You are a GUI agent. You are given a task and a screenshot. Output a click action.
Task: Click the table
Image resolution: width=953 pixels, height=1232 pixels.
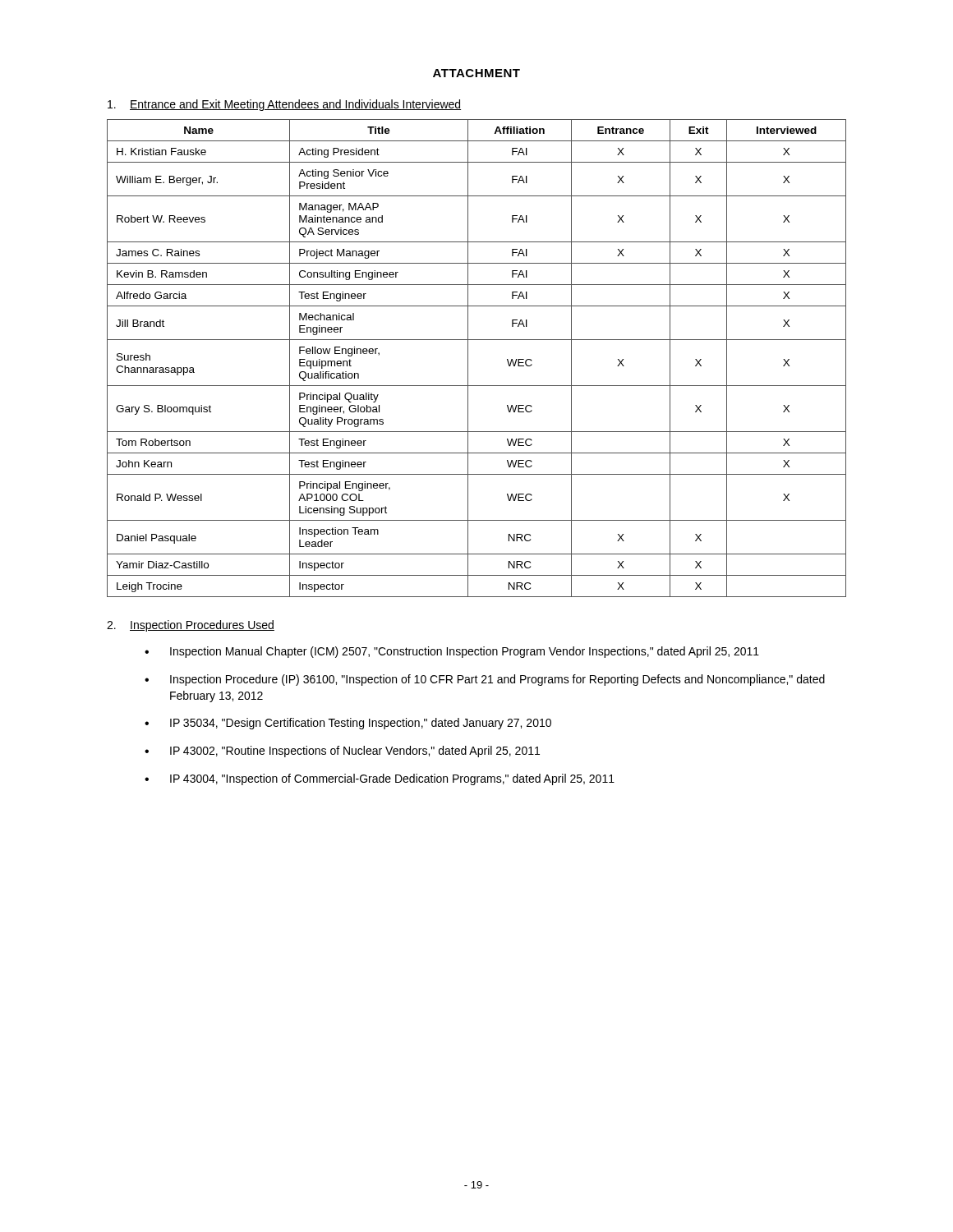[x=476, y=358]
